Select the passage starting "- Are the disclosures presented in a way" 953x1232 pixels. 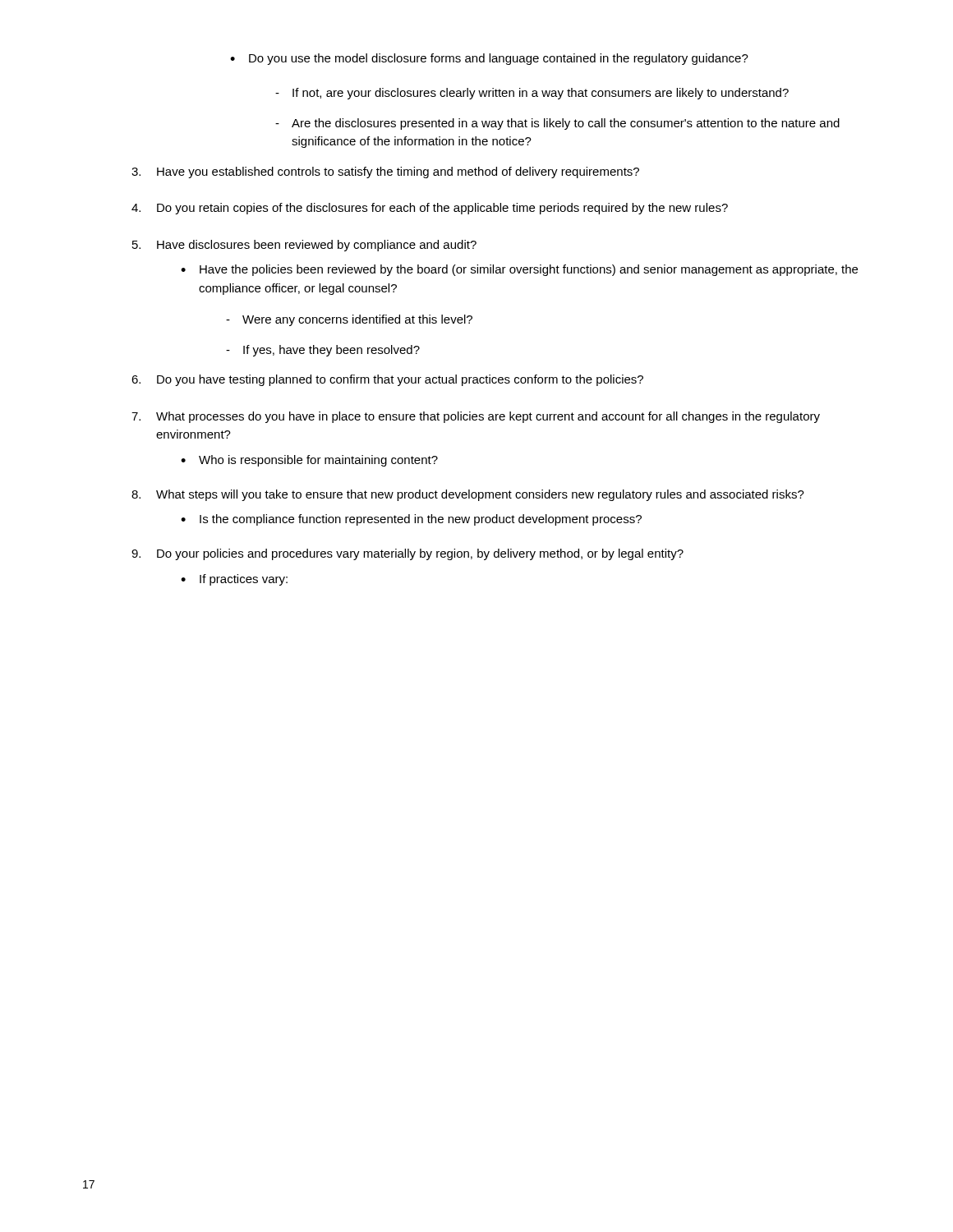[x=573, y=132]
